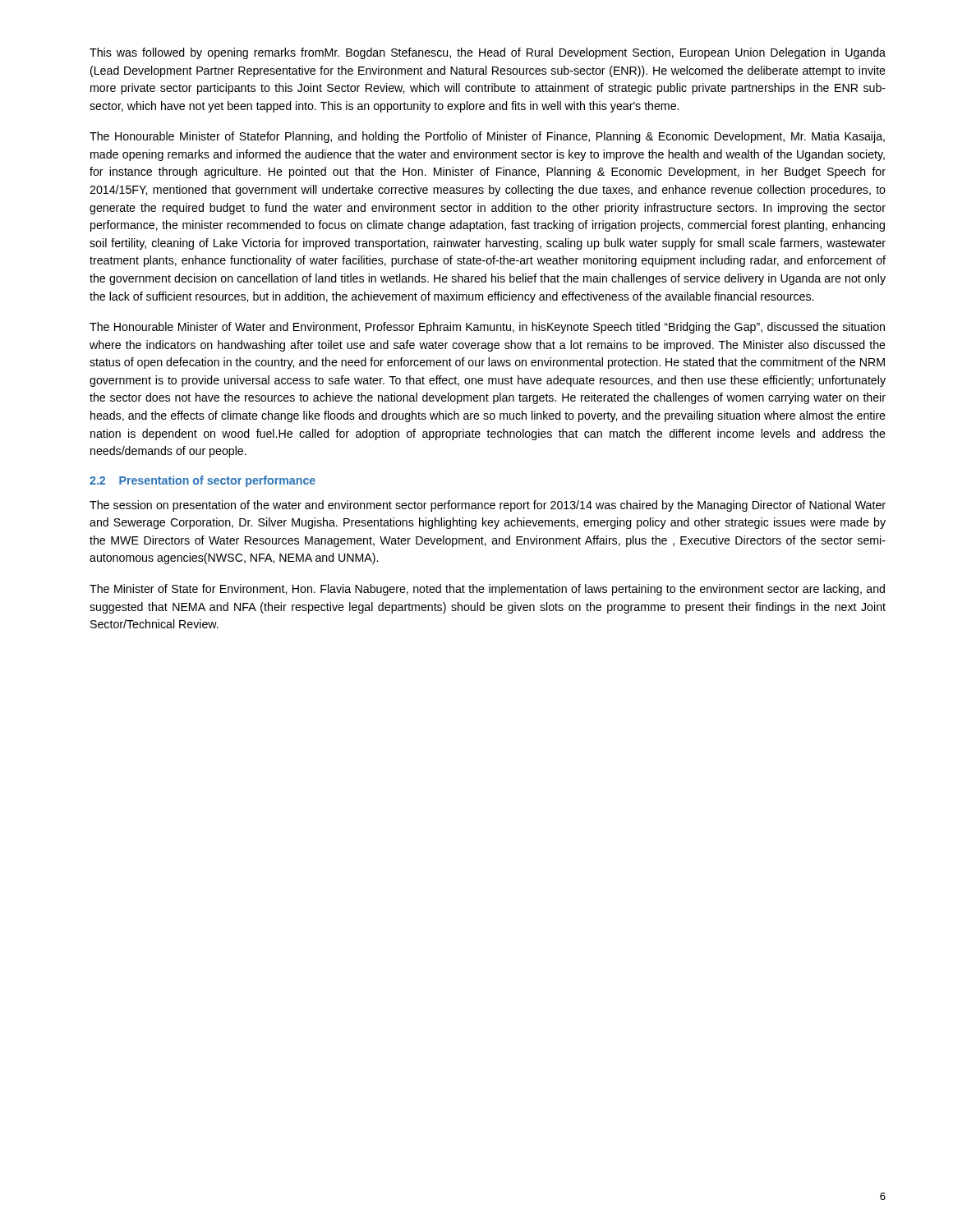
Task: Locate the text block that reads "This was followed by opening remarks"
Action: tap(488, 79)
